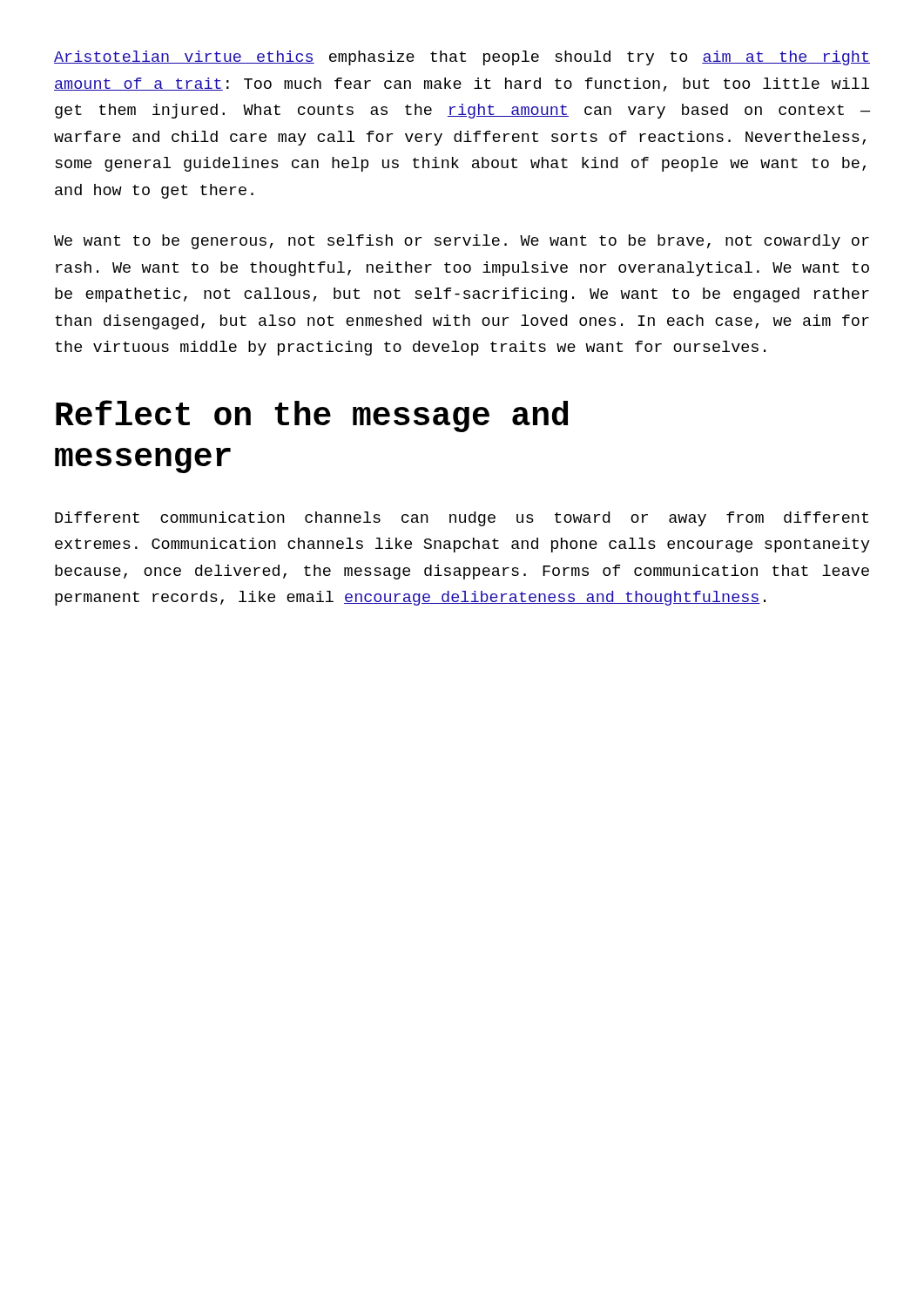This screenshot has width=924, height=1307.
Task: Point to "Reflect on the message andmessenger"
Action: [x=312, y=436]
